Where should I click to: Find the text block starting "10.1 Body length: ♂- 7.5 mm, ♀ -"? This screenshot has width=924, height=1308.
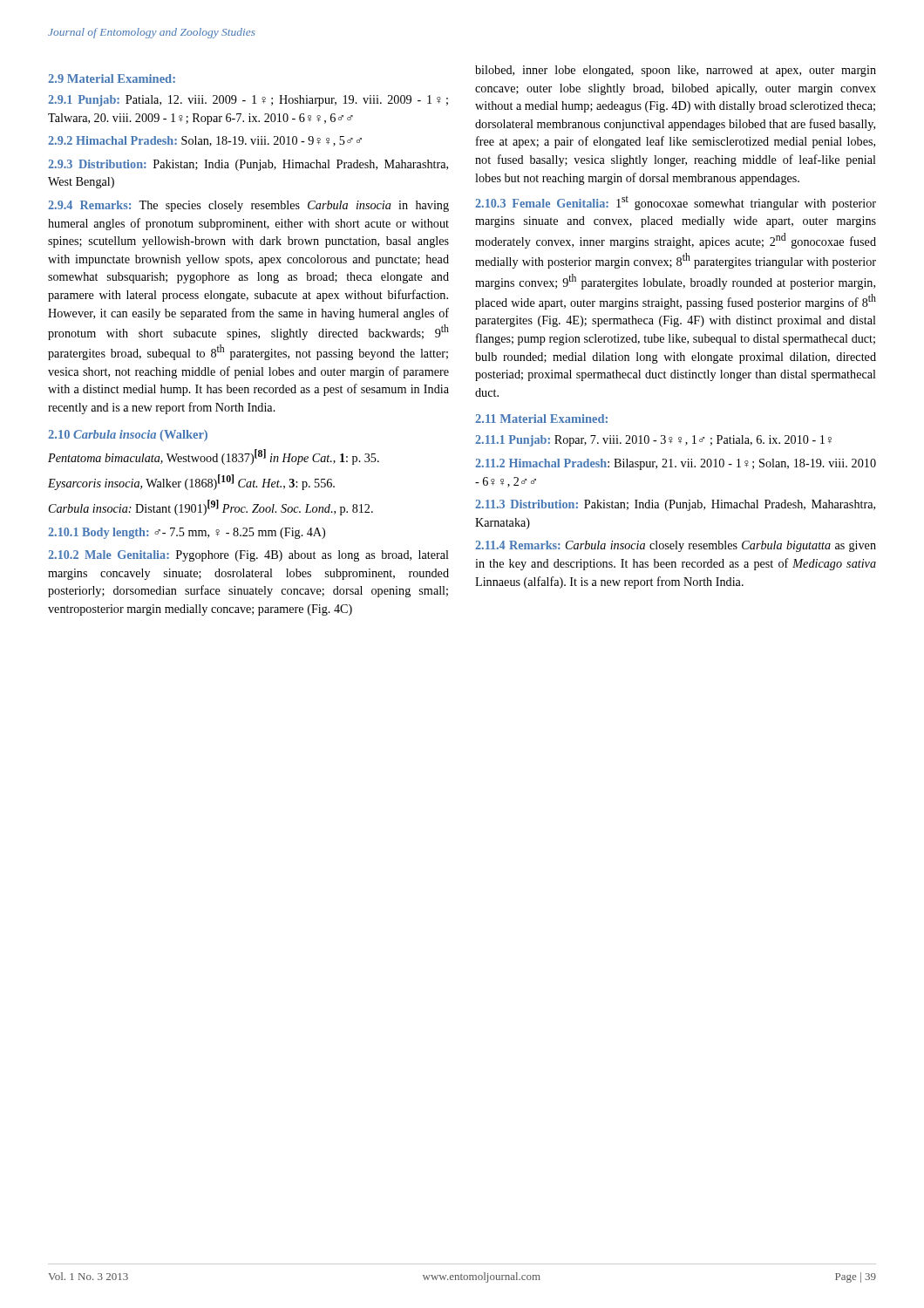(248, 532)
